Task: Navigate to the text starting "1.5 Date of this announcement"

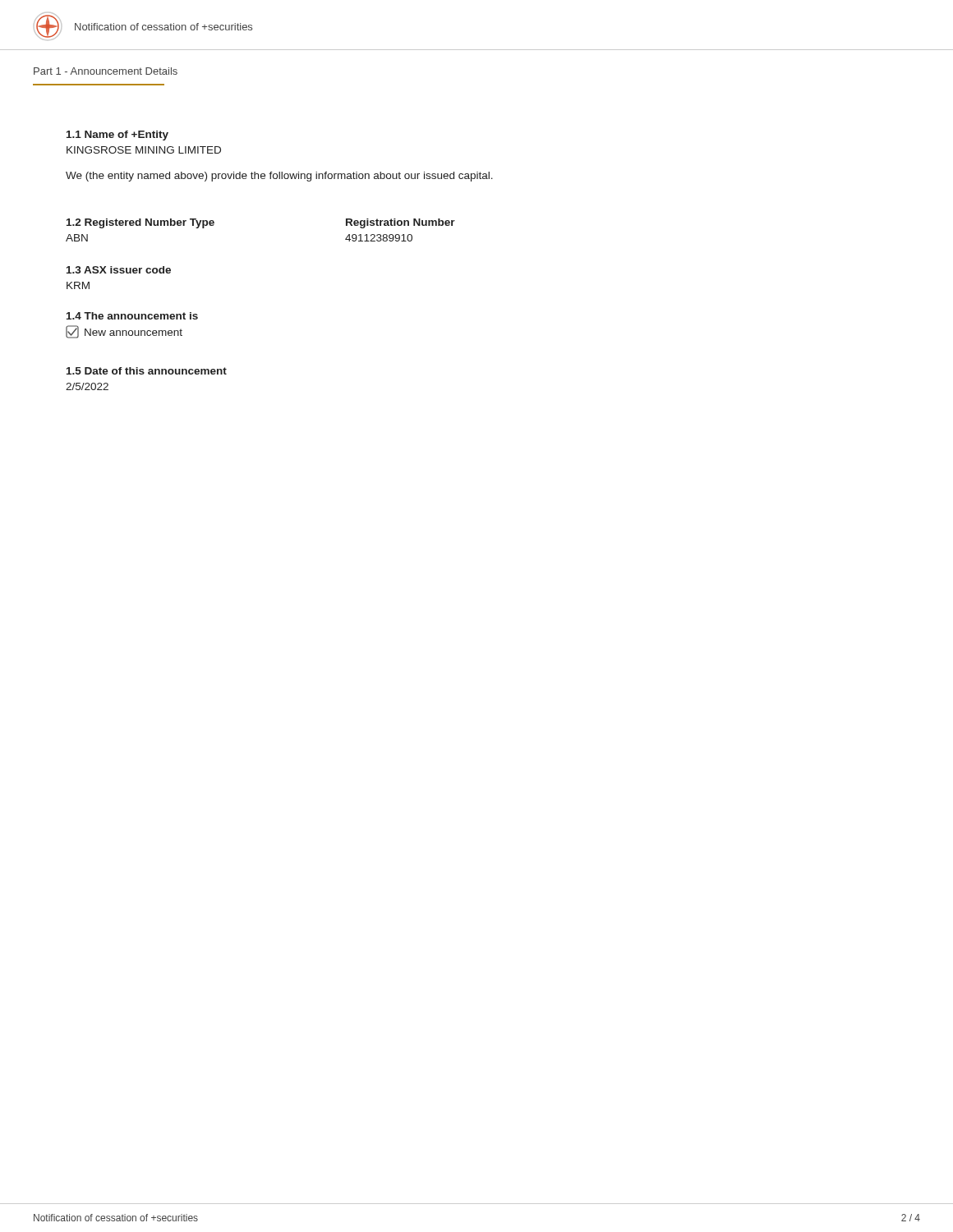Action: [146, 371]
